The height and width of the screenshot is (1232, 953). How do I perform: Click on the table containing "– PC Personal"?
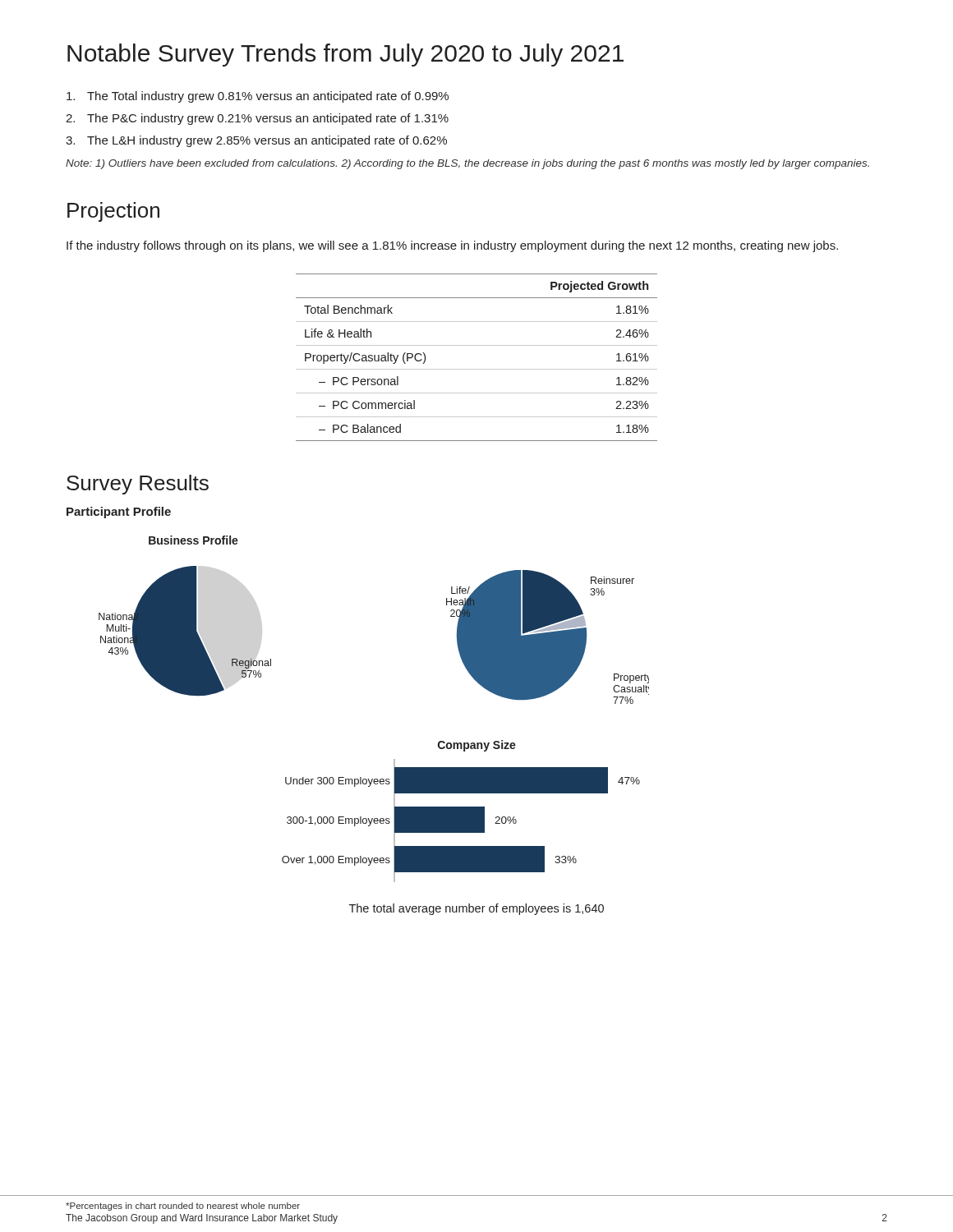[476, 357]
